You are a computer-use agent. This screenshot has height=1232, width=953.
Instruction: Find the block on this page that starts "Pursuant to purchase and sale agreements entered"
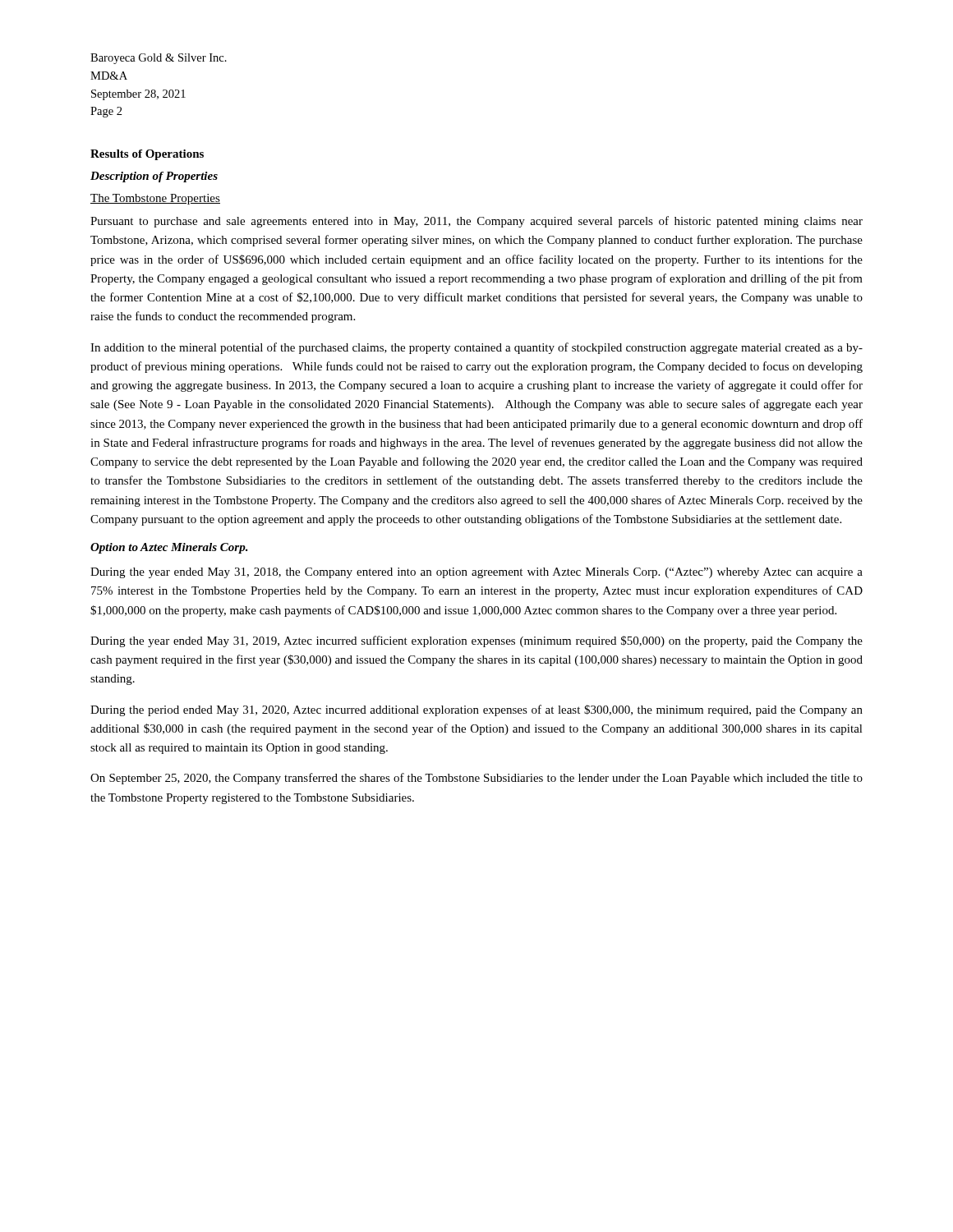point(476,269)
